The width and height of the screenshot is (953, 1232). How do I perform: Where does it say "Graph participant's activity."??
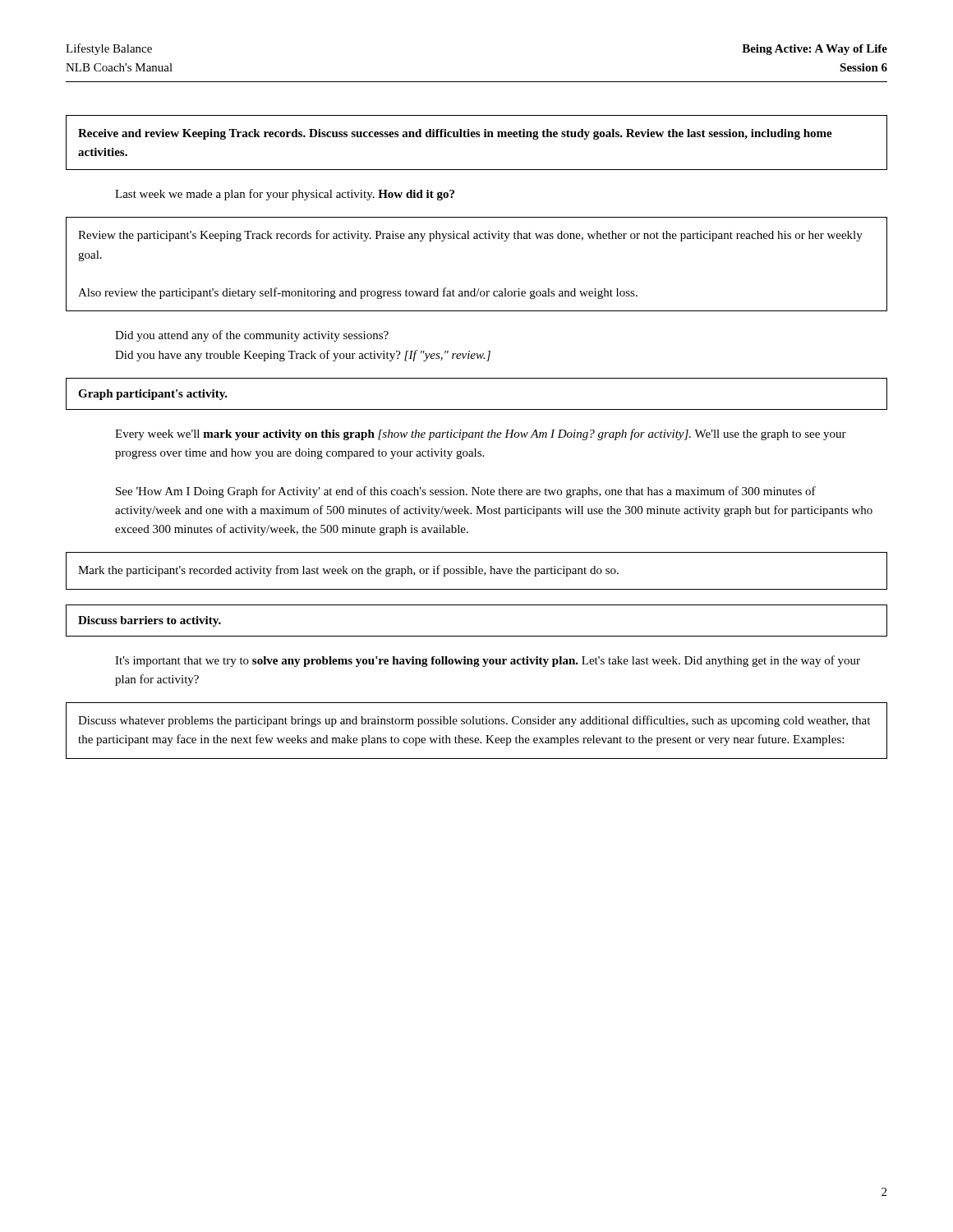153,393
